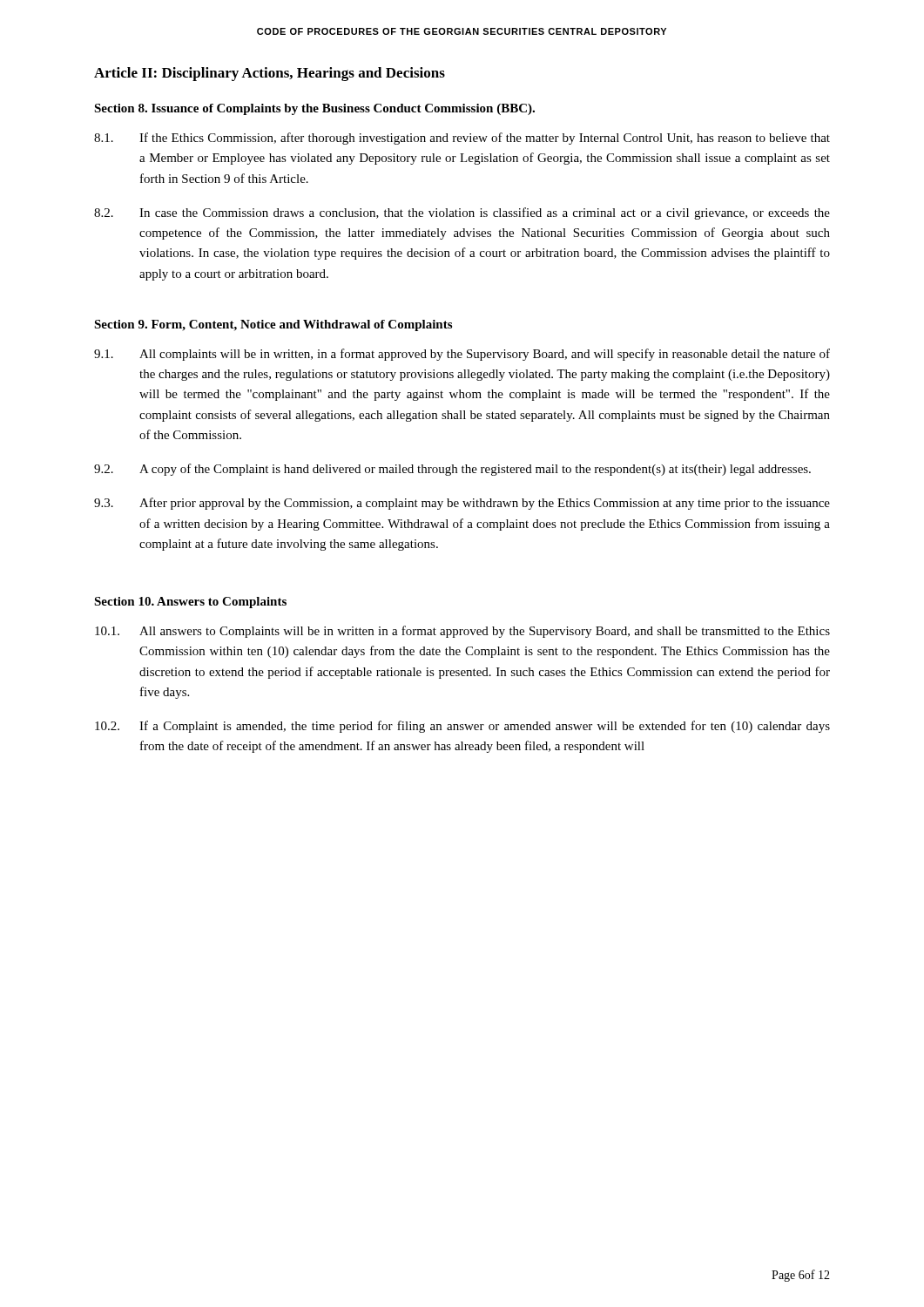Locate the block starting "Section 8. Issuance of"
The image size is (924, 1307).
[x=315, y=108]
